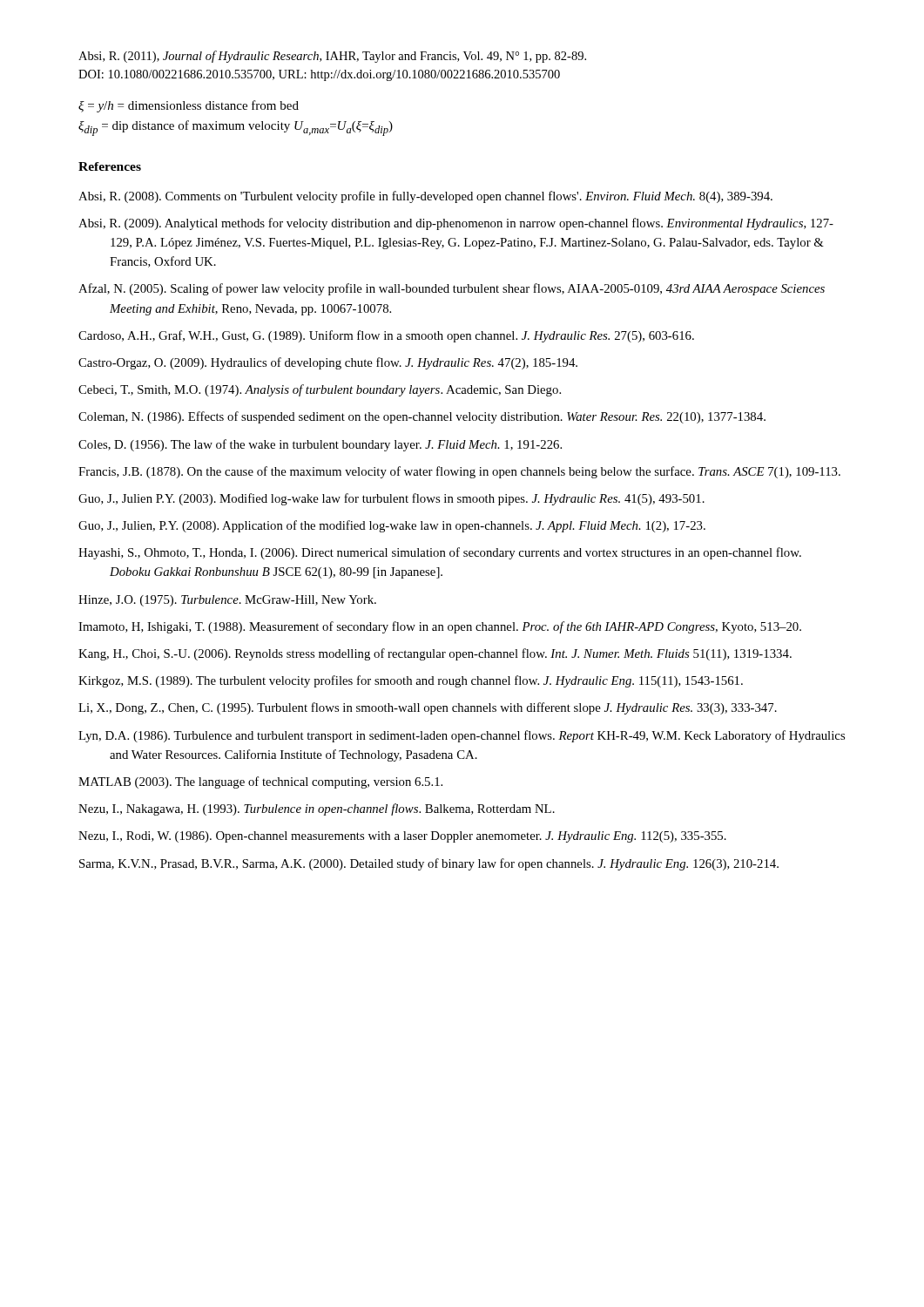Locate the element starting "Coles, D. (1956). The"

click(321, 444)
